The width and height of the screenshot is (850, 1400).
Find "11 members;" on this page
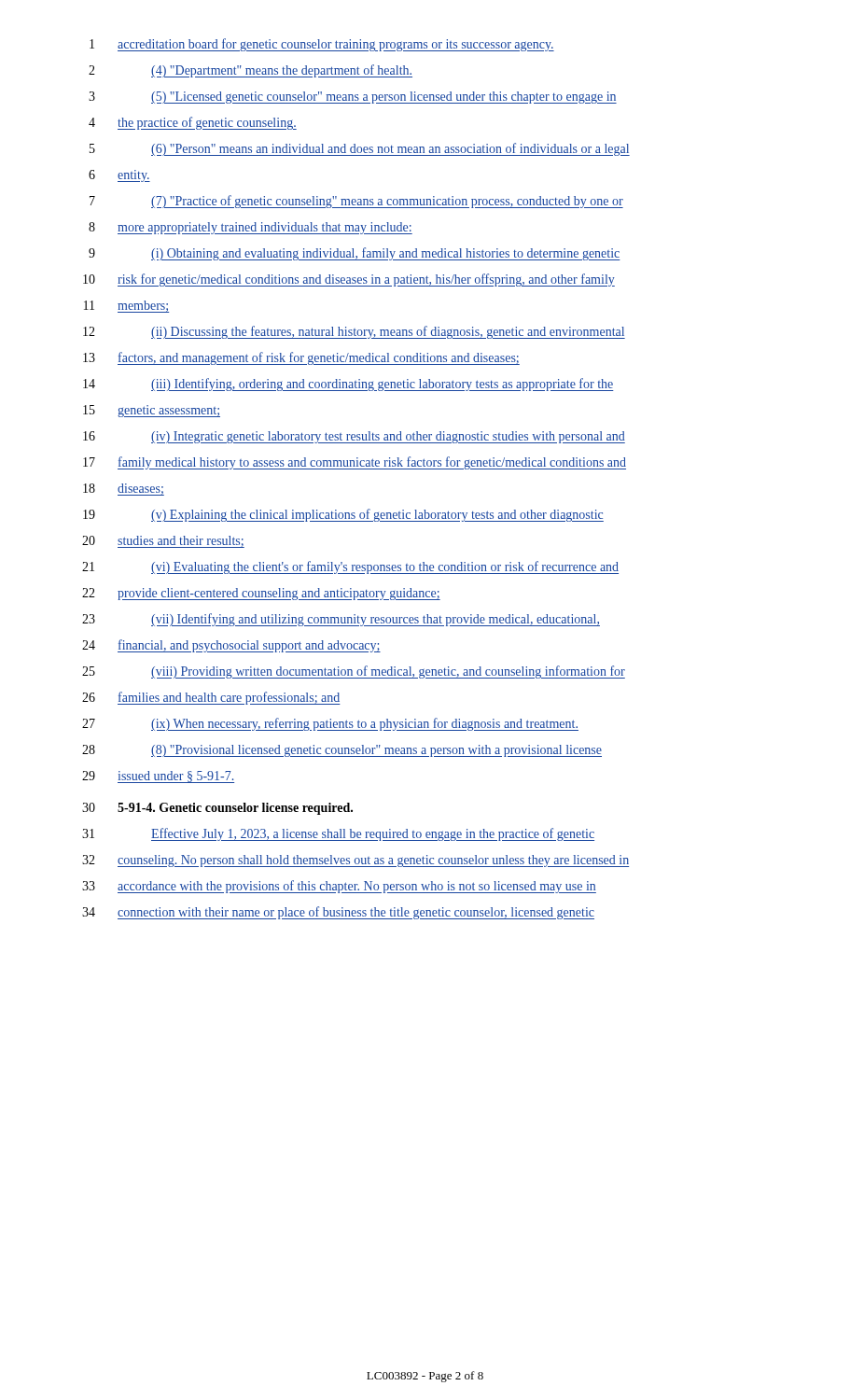126,307
